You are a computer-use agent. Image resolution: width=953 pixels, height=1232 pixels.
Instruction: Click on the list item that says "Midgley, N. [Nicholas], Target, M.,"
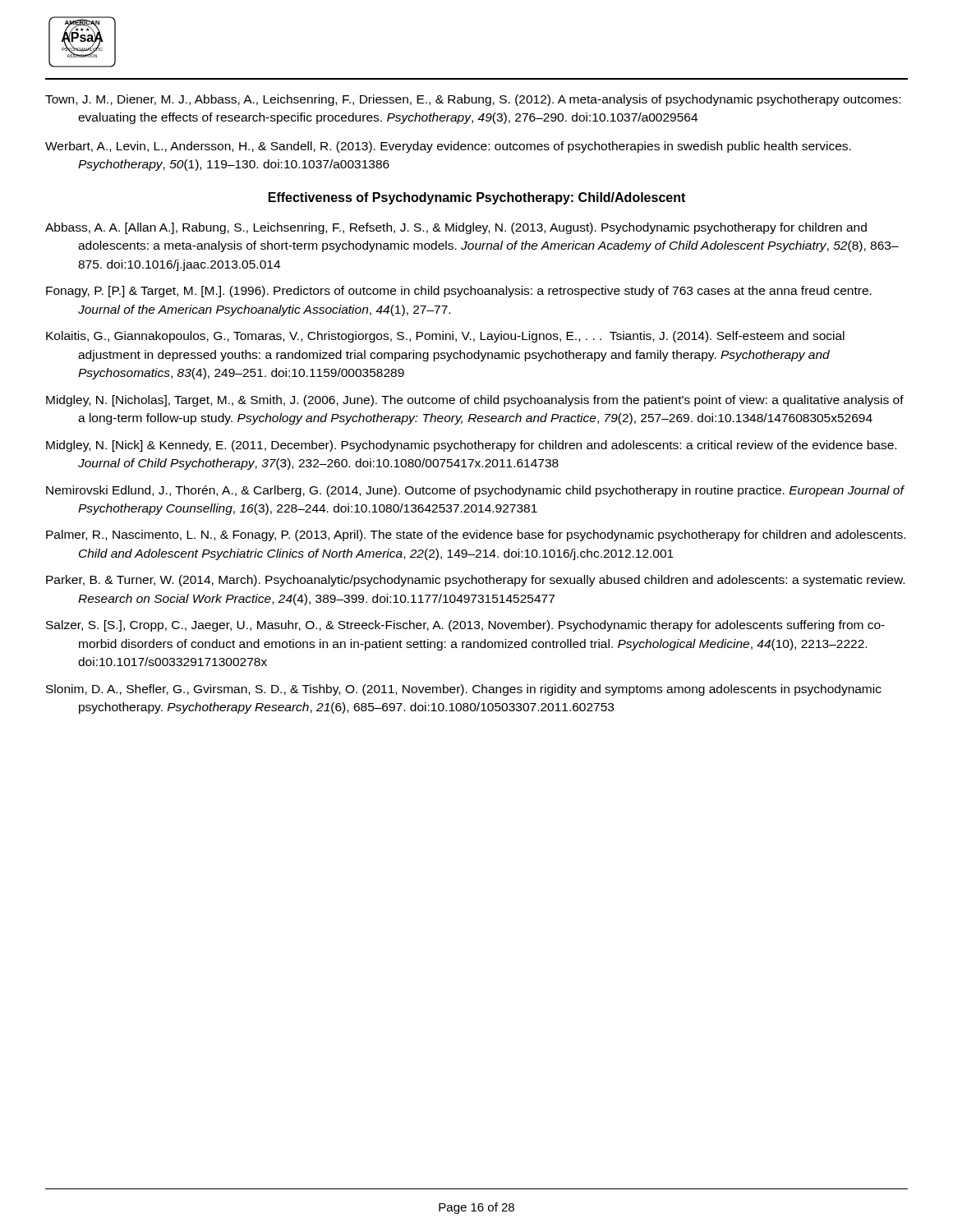[x=474, y=408]
